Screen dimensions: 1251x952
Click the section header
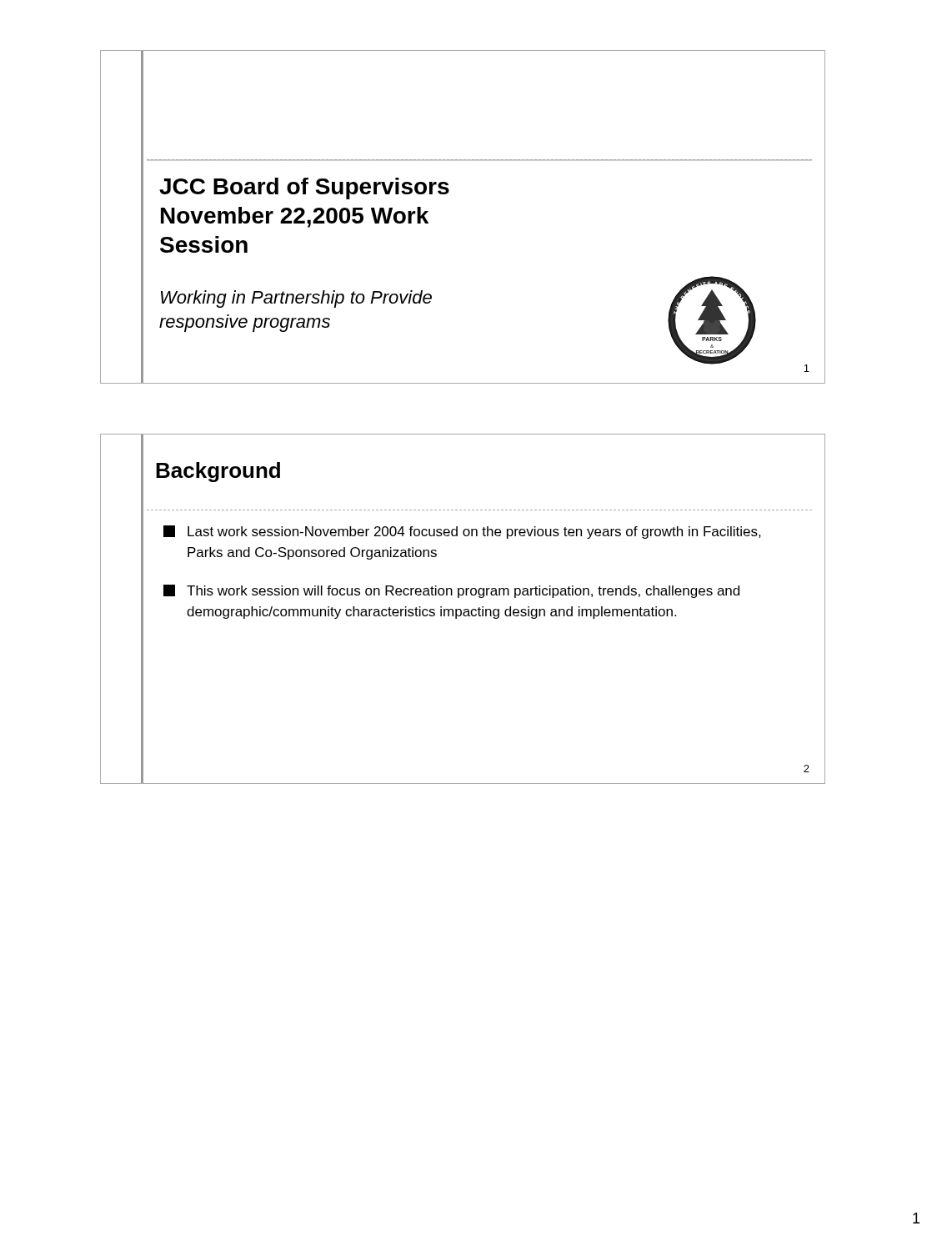218,471
